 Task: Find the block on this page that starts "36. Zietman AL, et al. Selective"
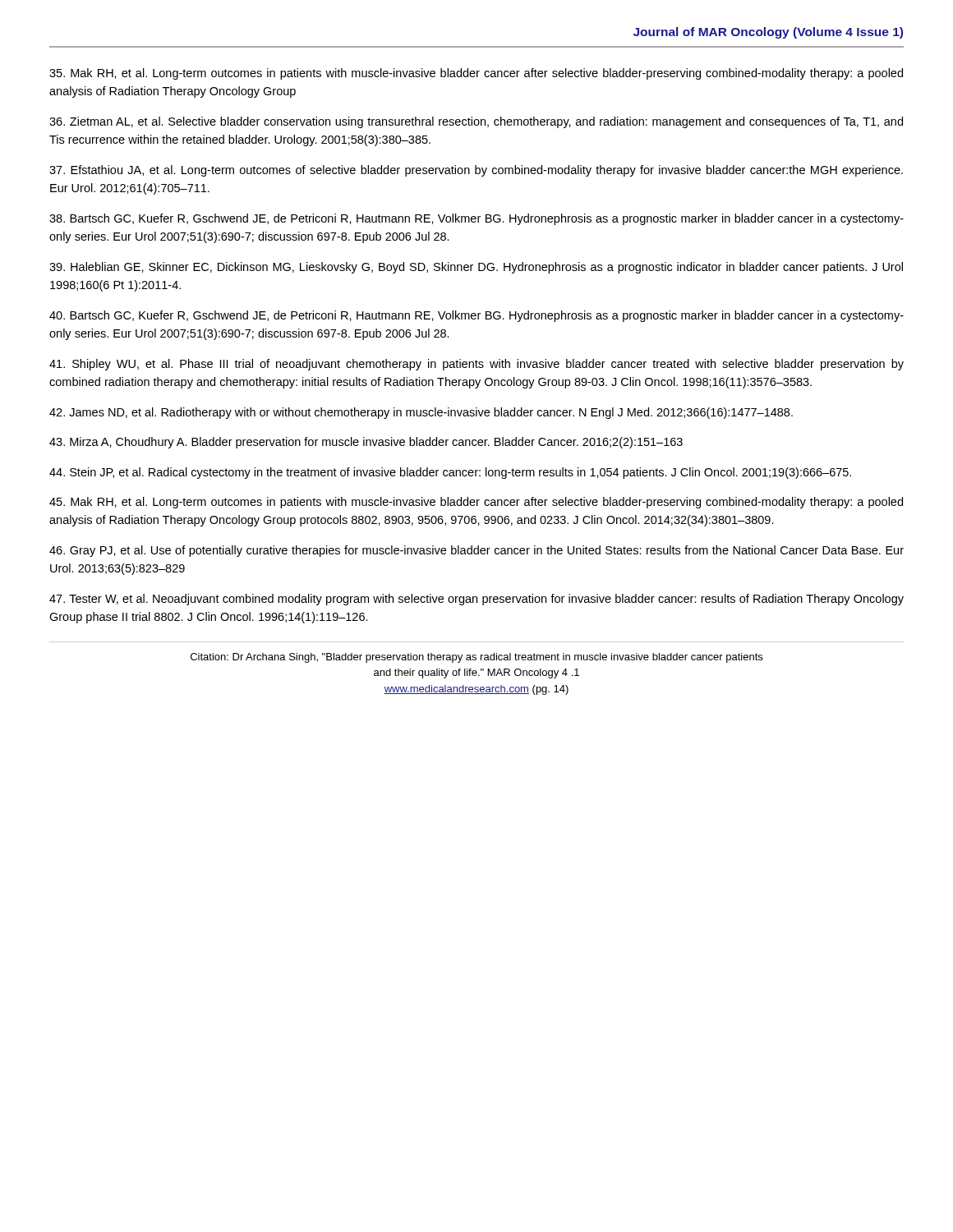point(476,131)
